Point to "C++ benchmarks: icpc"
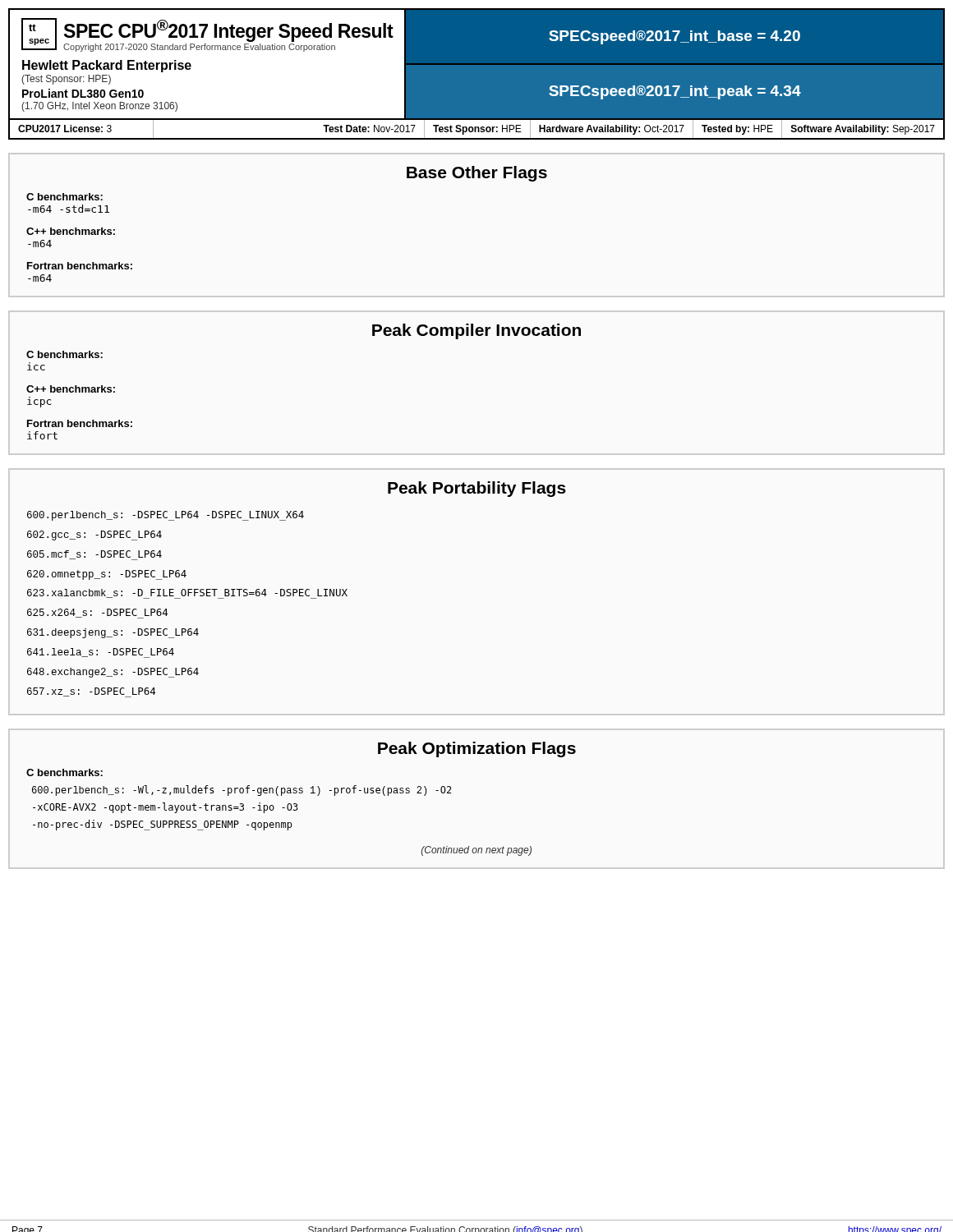 point(71,395)
